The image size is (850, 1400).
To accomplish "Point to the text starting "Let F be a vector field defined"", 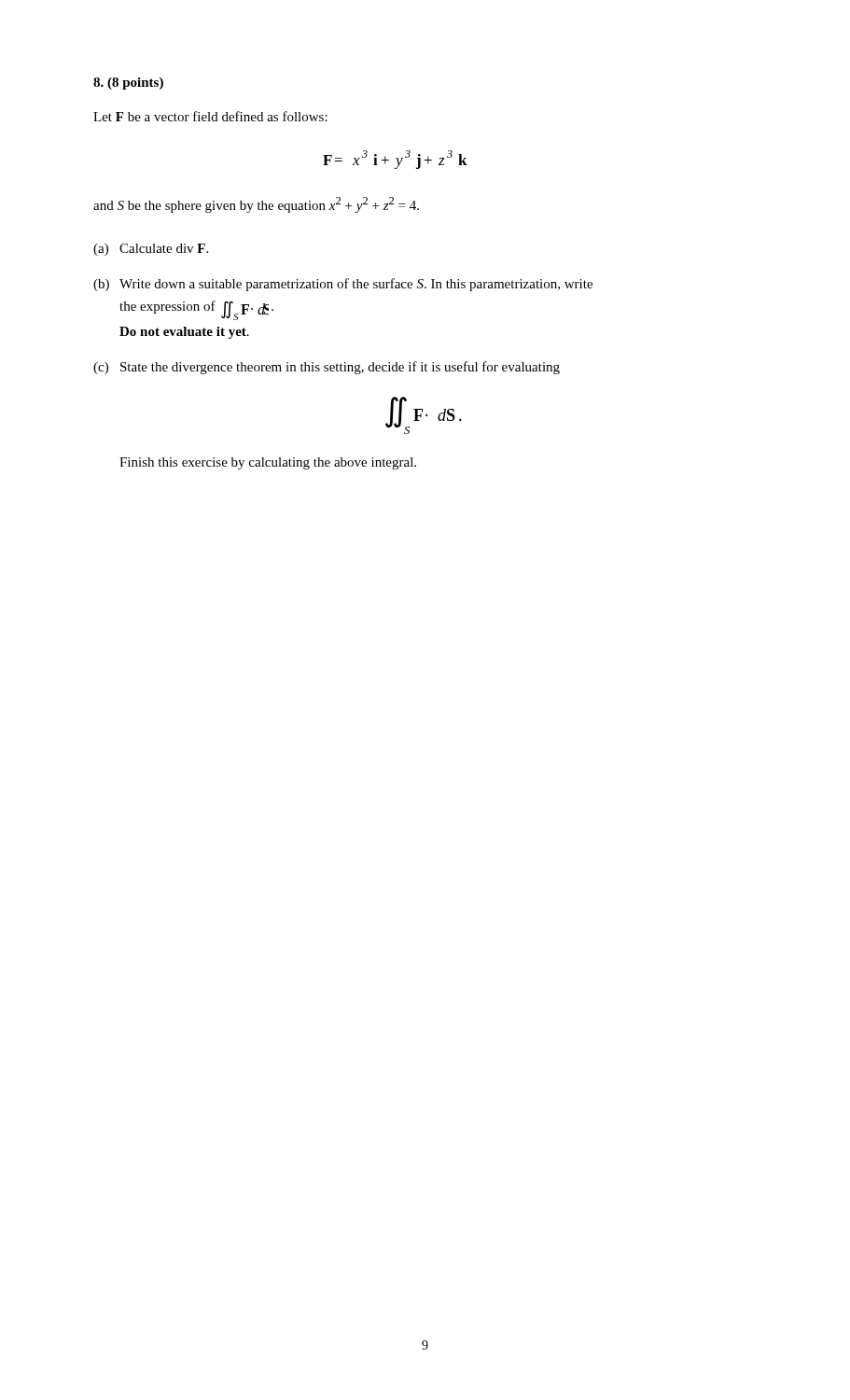I will pos(211,117).
